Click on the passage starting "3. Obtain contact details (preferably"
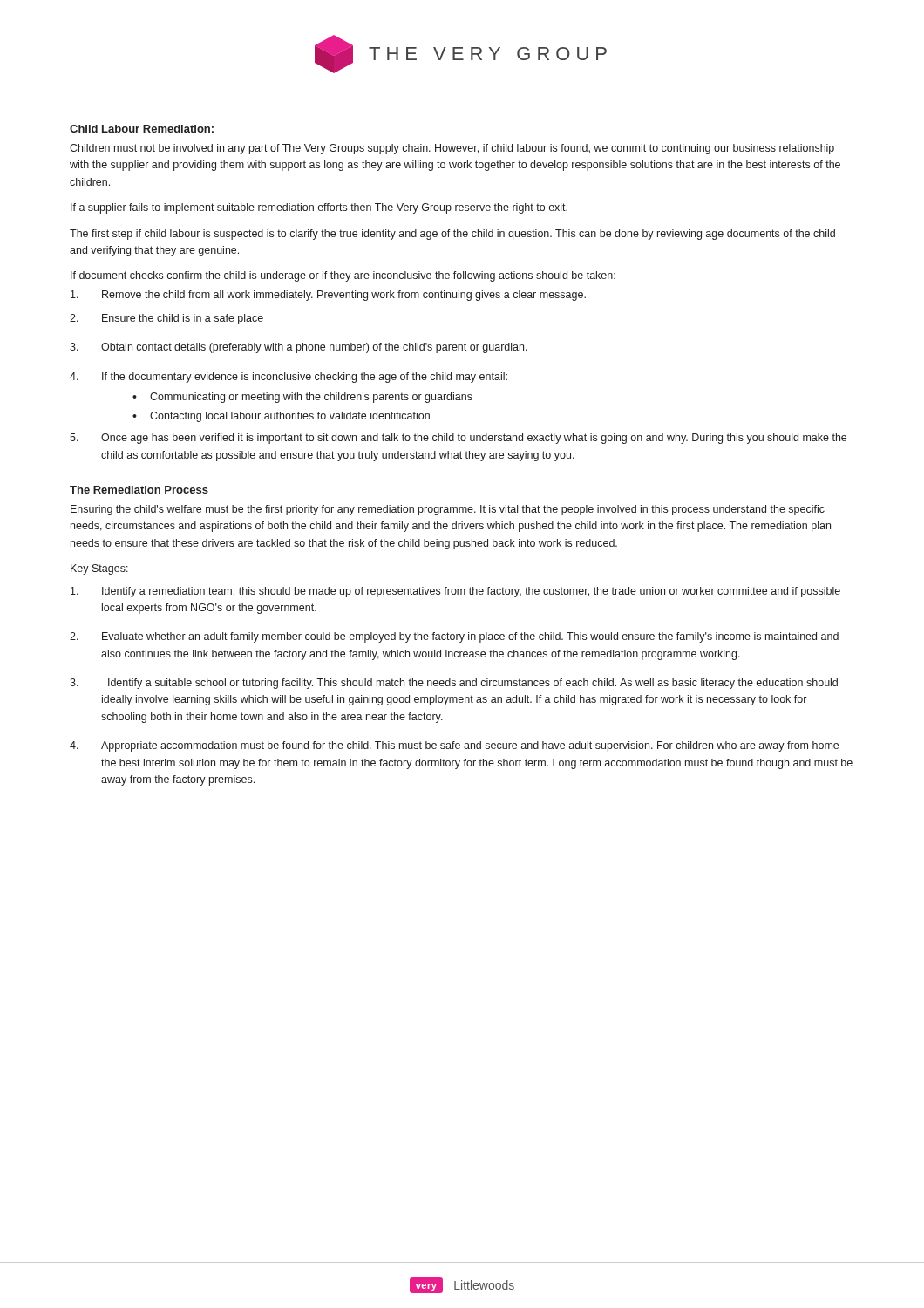 [462, 348]
